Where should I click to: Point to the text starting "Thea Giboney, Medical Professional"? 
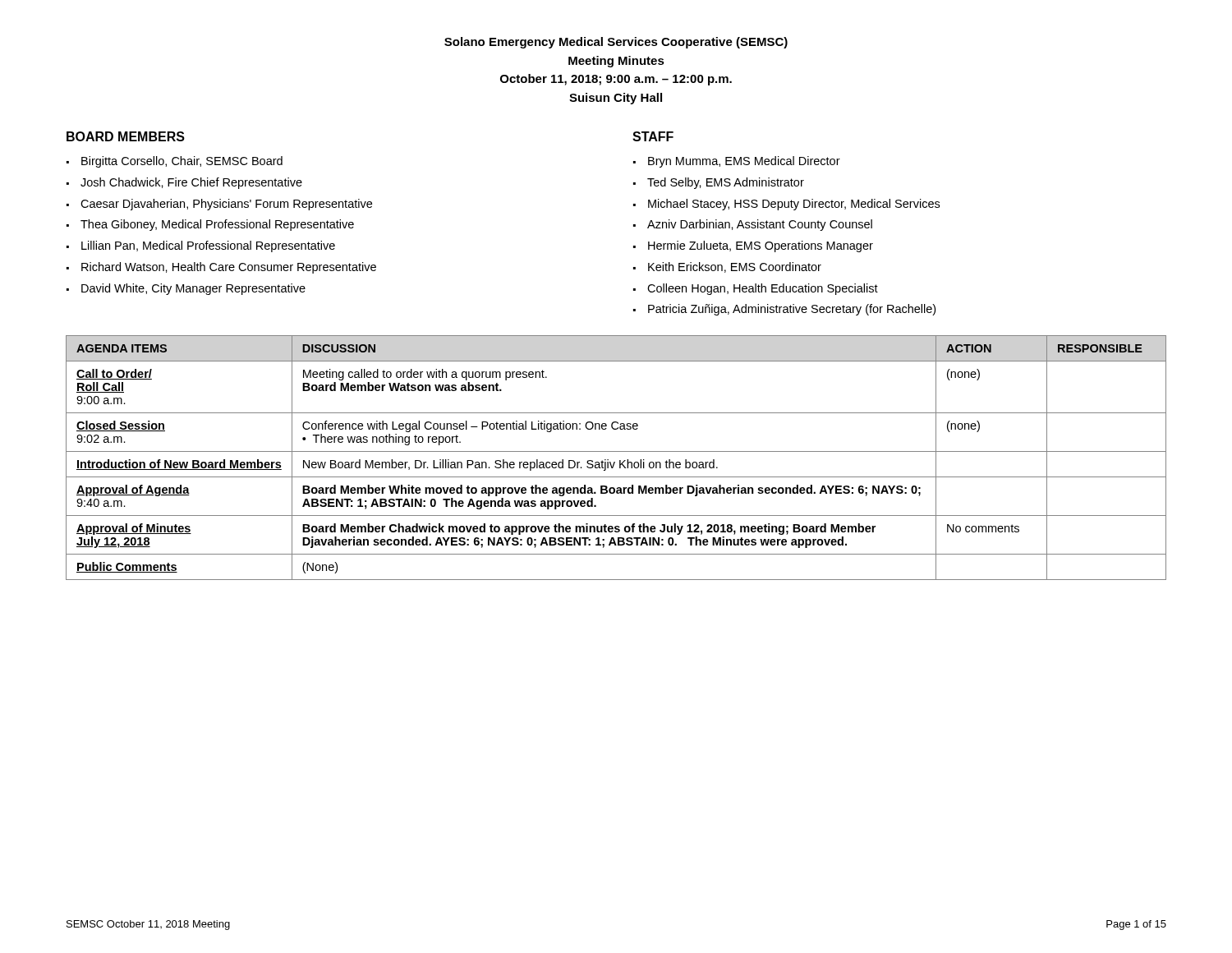[x=217, y=225]
